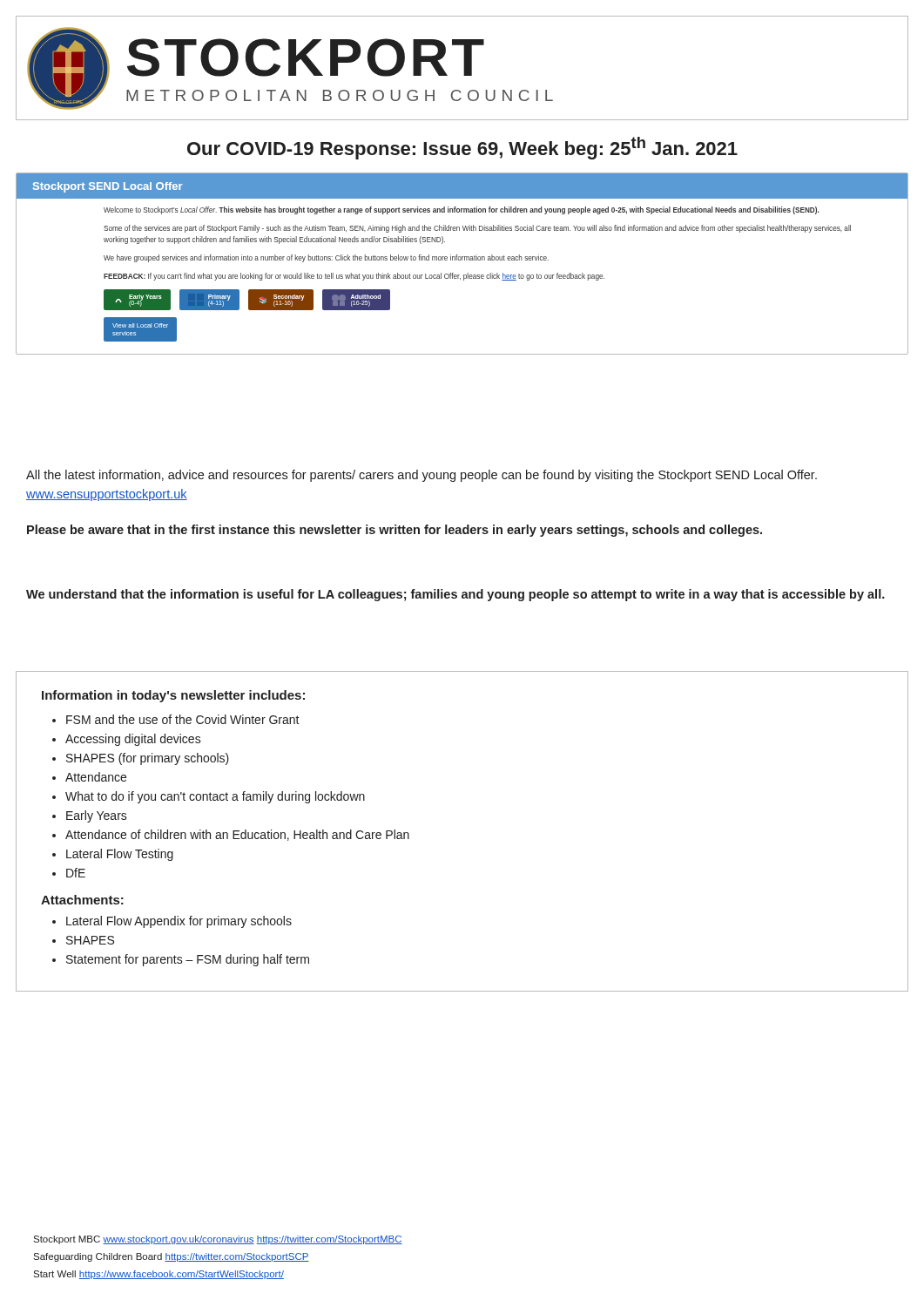Locate the block of text that opens with "What to do if you can't contact"
Viewport: 924px width, 1307px height.
[215, 796]
